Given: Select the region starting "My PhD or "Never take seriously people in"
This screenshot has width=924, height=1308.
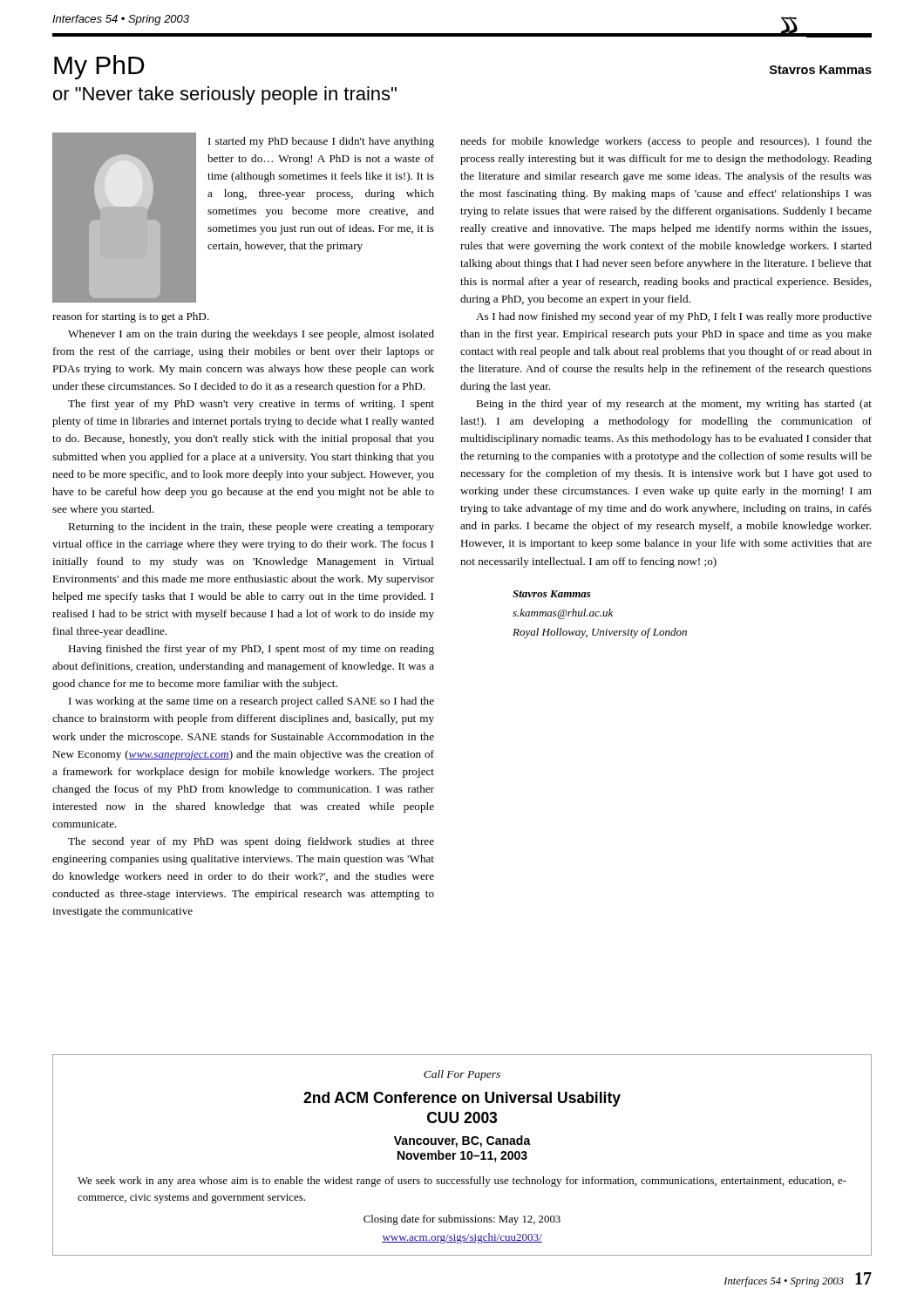Looking at the screenshot, I should (x=225, y=78).
